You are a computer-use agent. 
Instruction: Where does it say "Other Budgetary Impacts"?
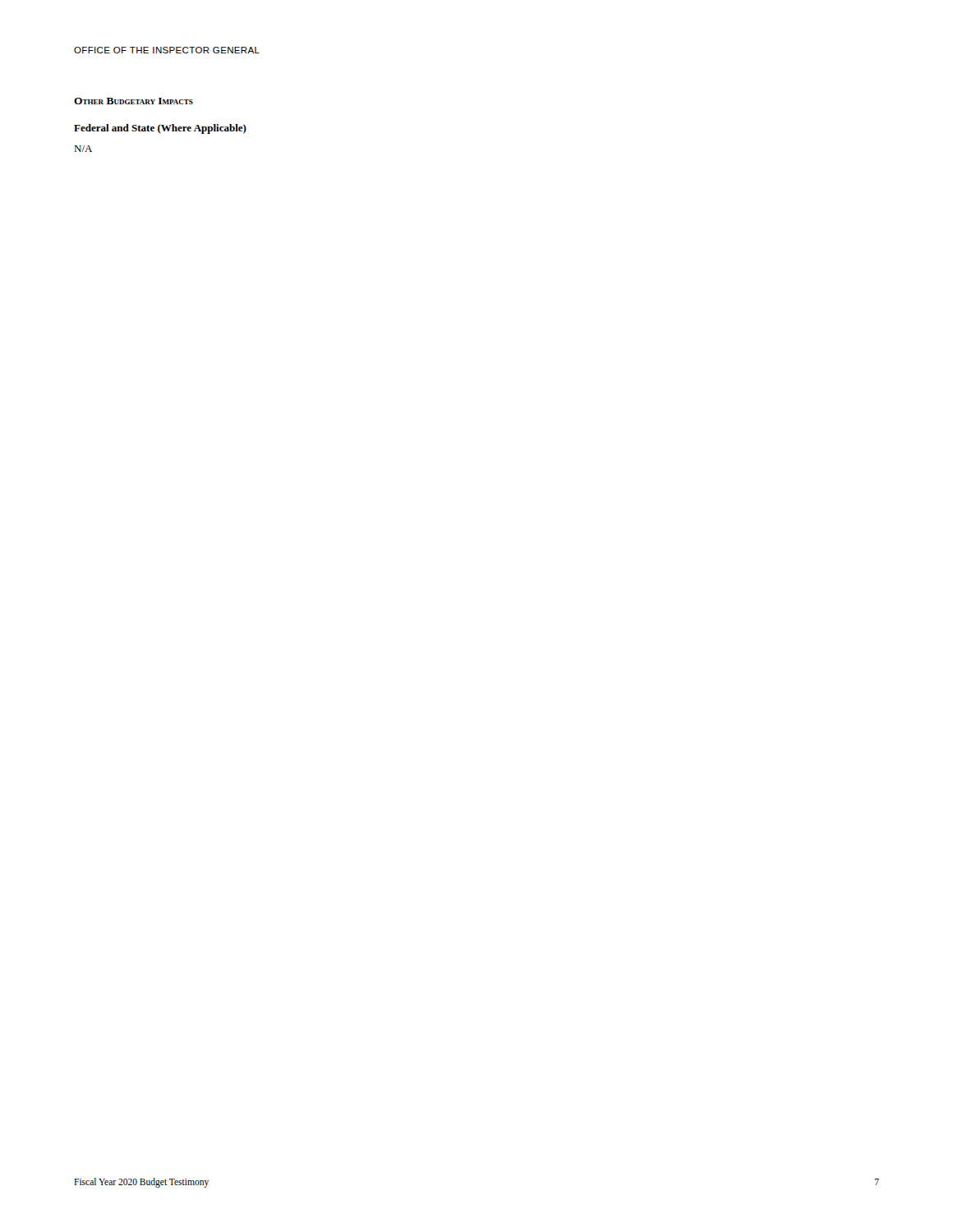pos(133,101)
